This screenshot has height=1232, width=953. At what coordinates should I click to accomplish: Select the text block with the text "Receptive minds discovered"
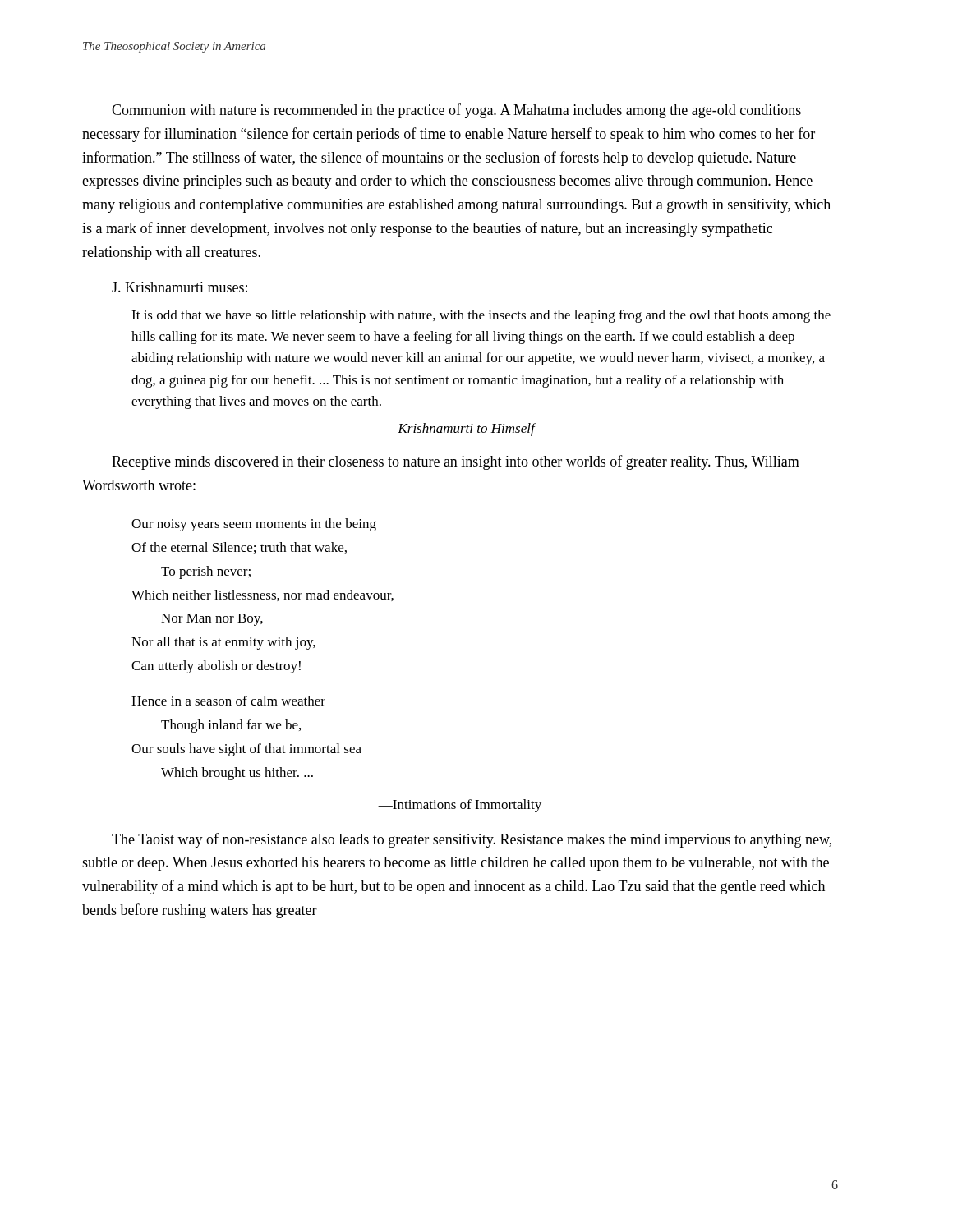460,474
